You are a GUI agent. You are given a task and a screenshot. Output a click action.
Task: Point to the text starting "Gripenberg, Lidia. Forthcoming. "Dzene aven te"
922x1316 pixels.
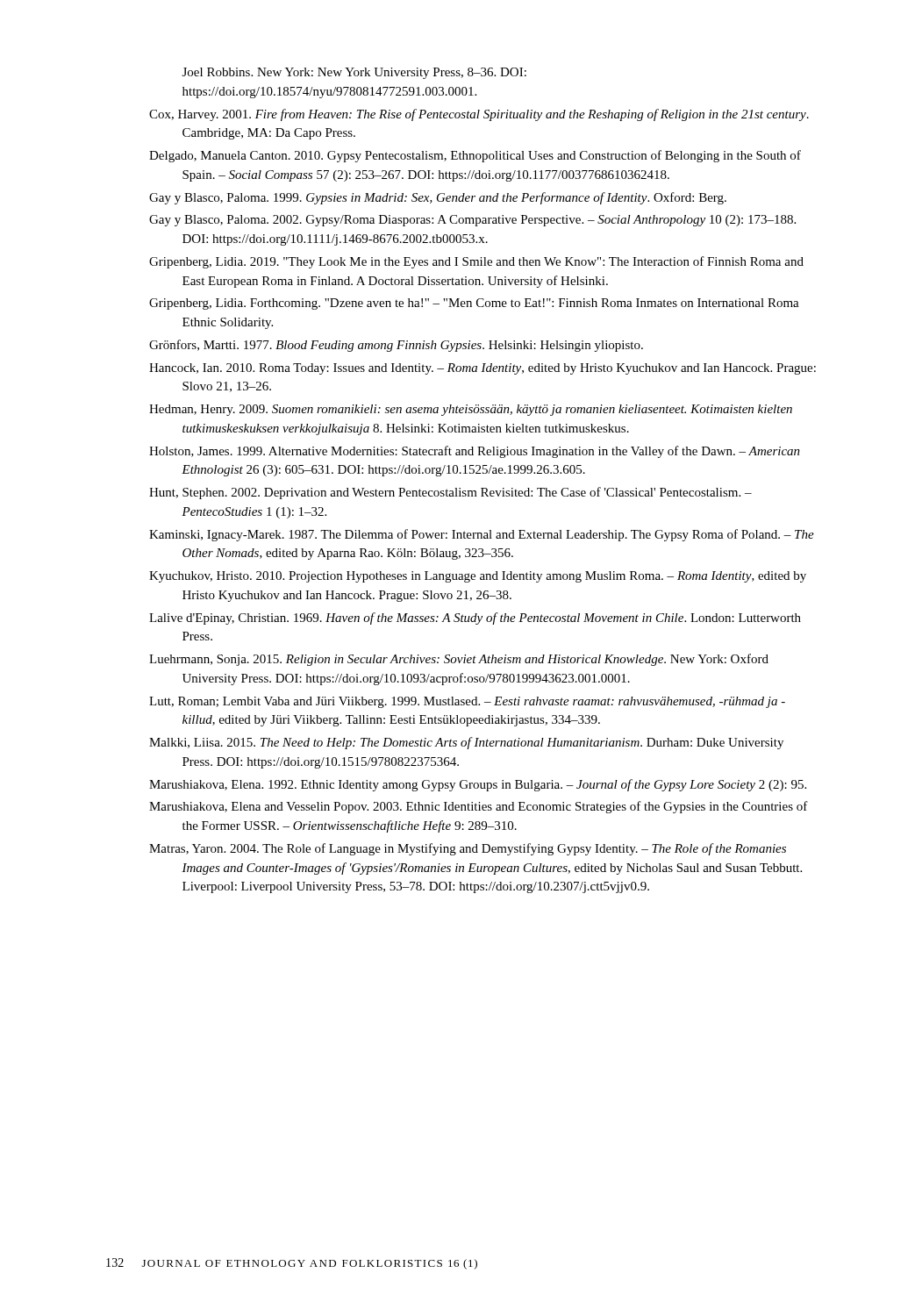(474, 312)
